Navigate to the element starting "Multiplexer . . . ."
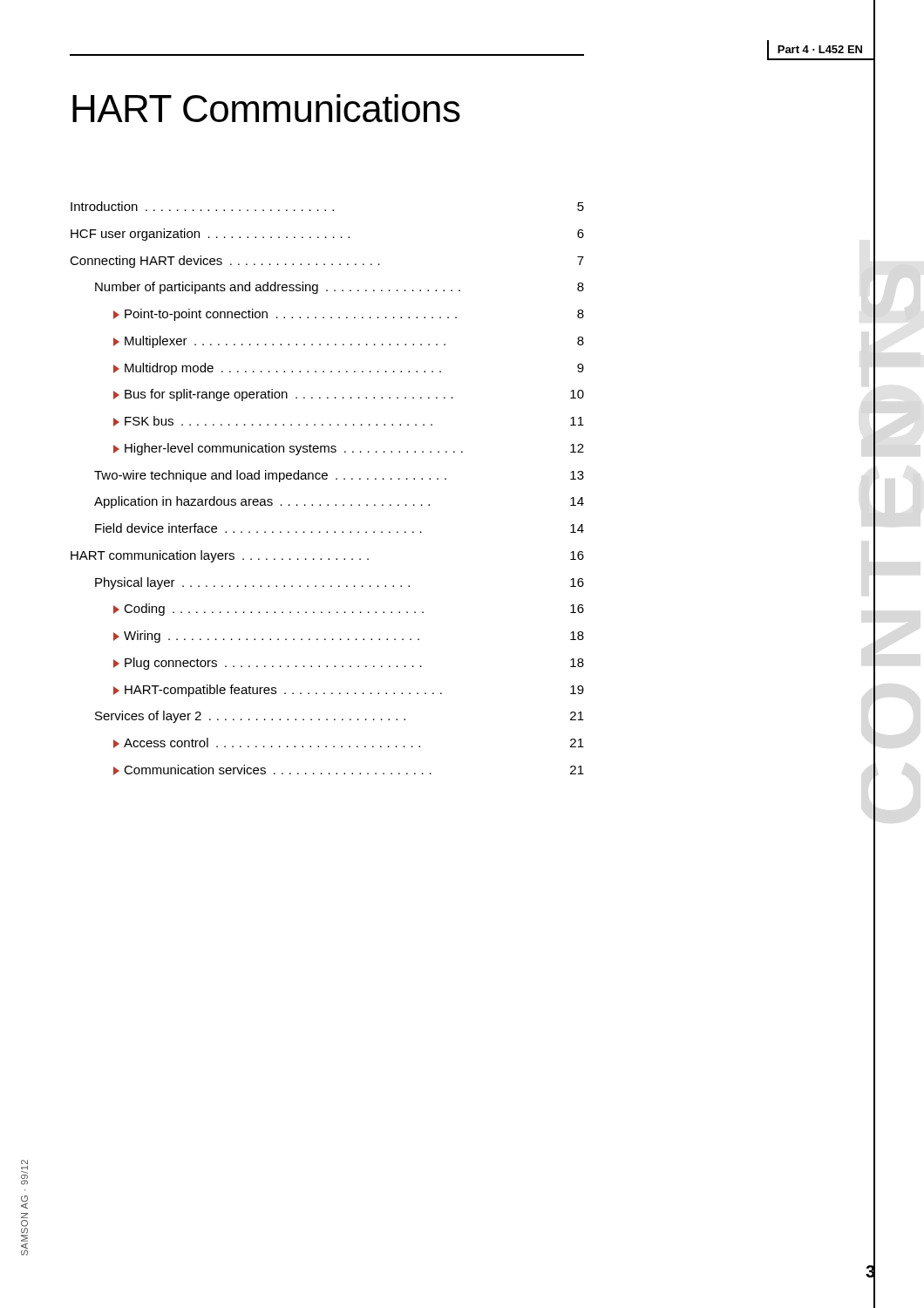The height and width of the screenshot is (1308, 924). [x=349, y=341]
